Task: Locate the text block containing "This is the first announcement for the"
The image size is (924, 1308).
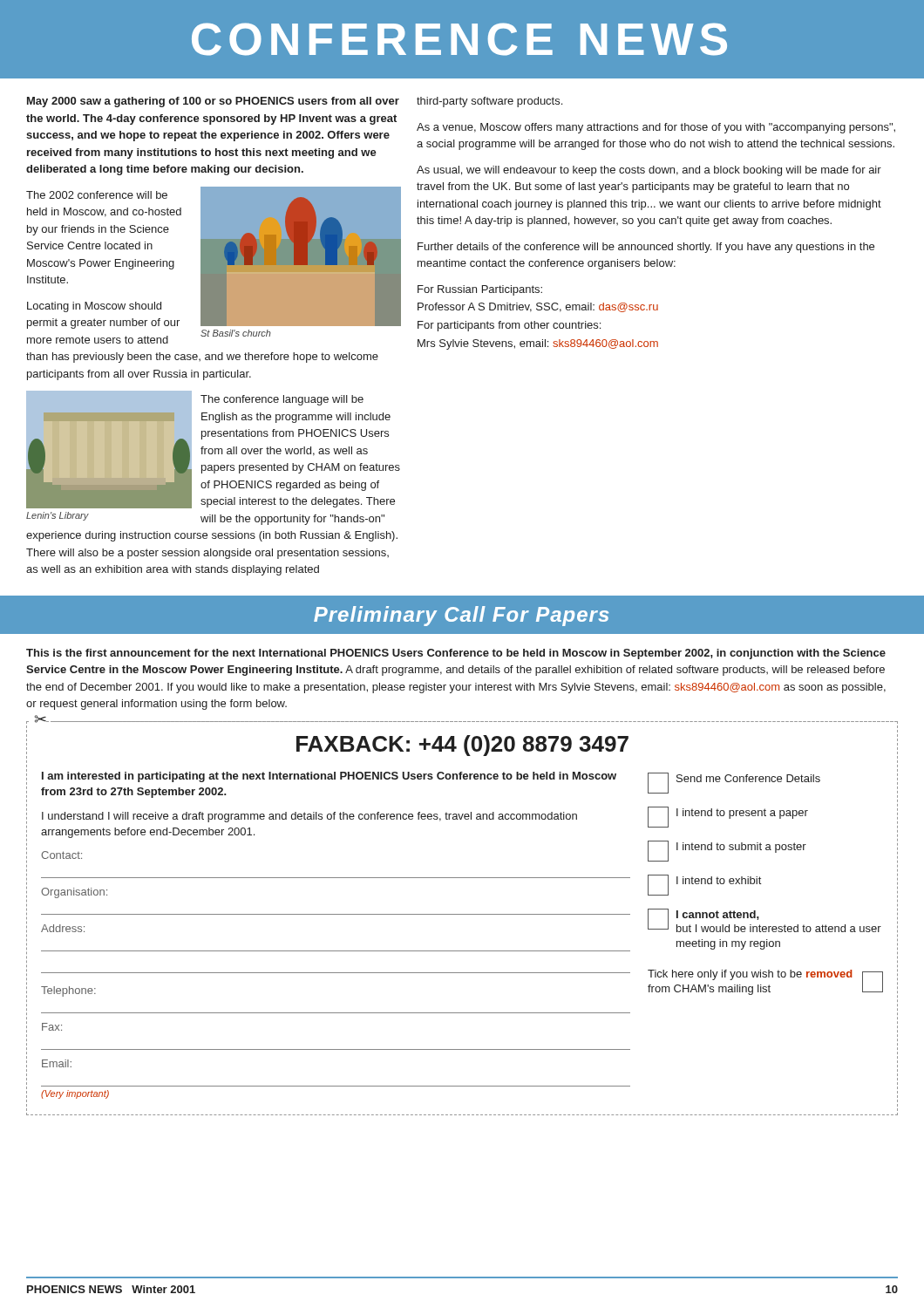Action: coord(456,678)
